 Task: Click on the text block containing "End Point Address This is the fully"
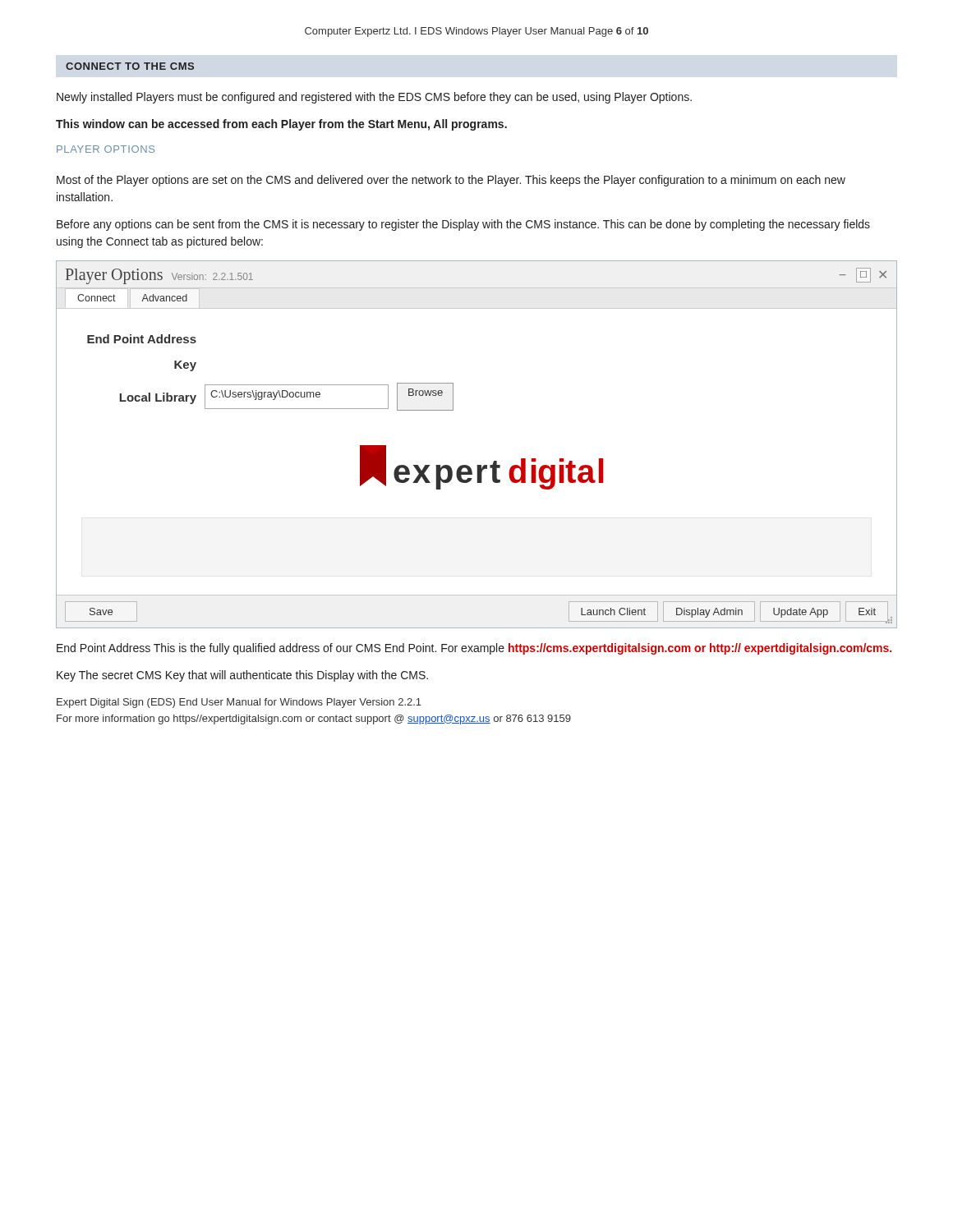[x=474, y=648]
